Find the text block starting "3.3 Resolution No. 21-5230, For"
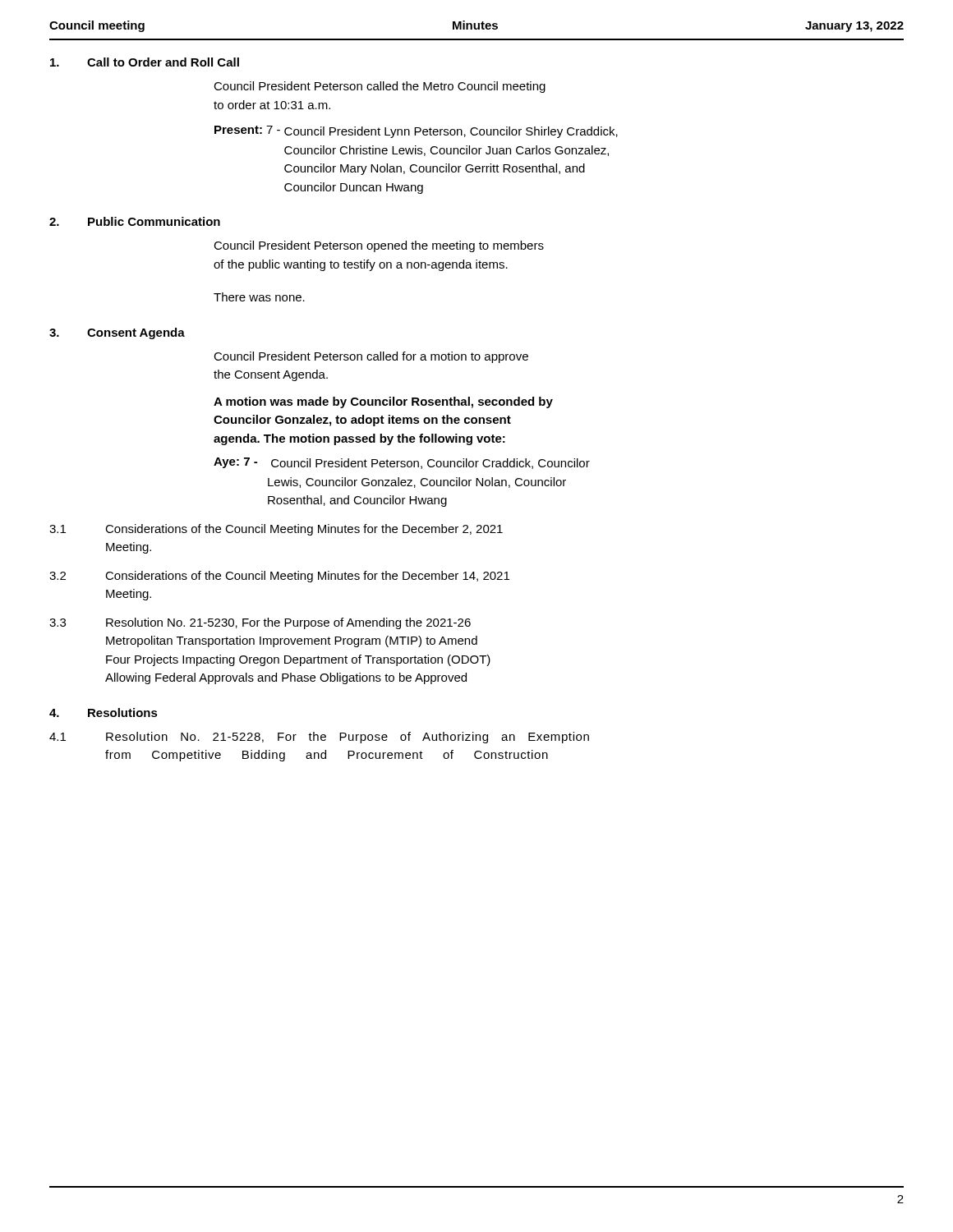 (x=476, y=650)
